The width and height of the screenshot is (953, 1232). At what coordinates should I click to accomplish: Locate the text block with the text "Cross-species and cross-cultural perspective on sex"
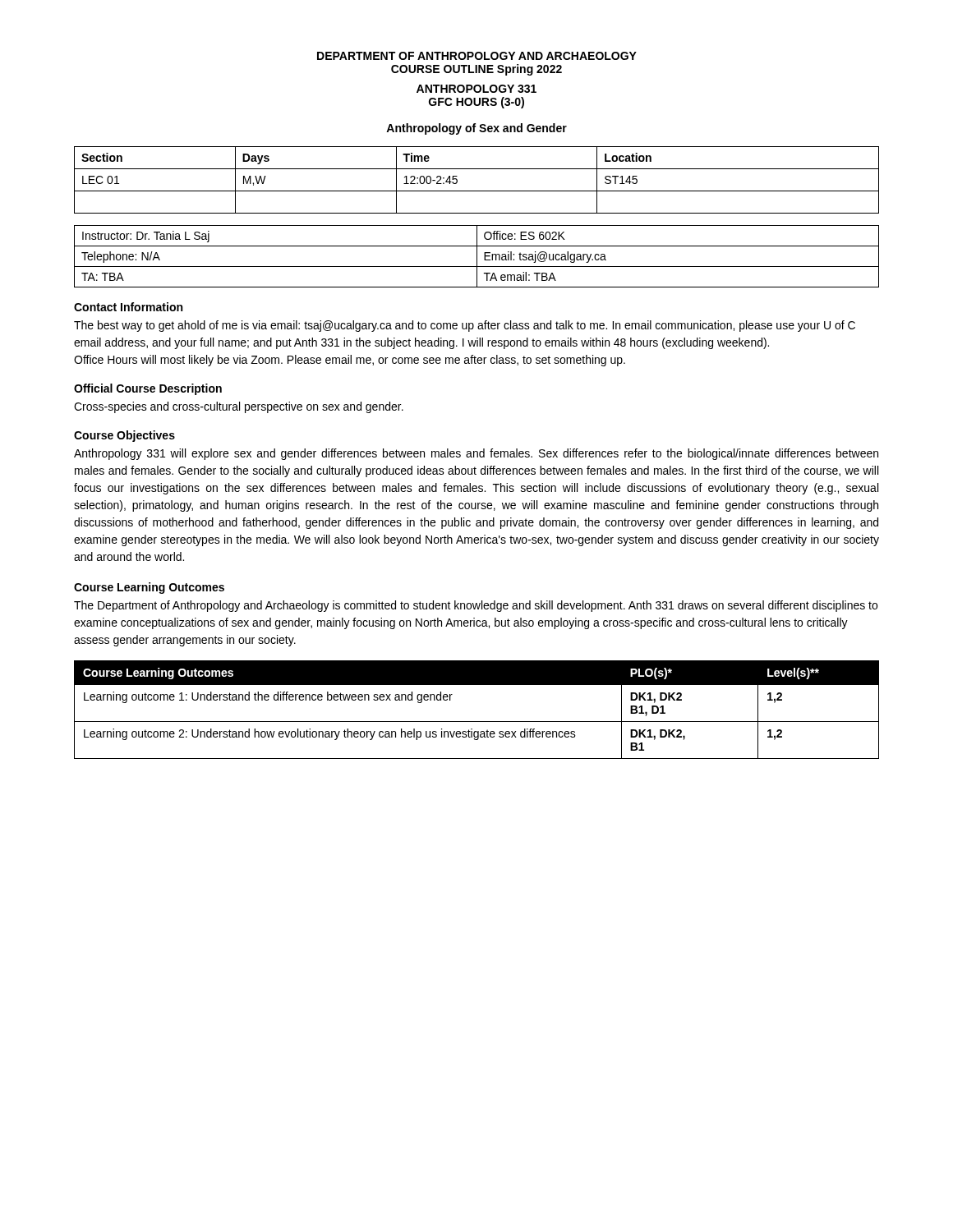(239, 407)
